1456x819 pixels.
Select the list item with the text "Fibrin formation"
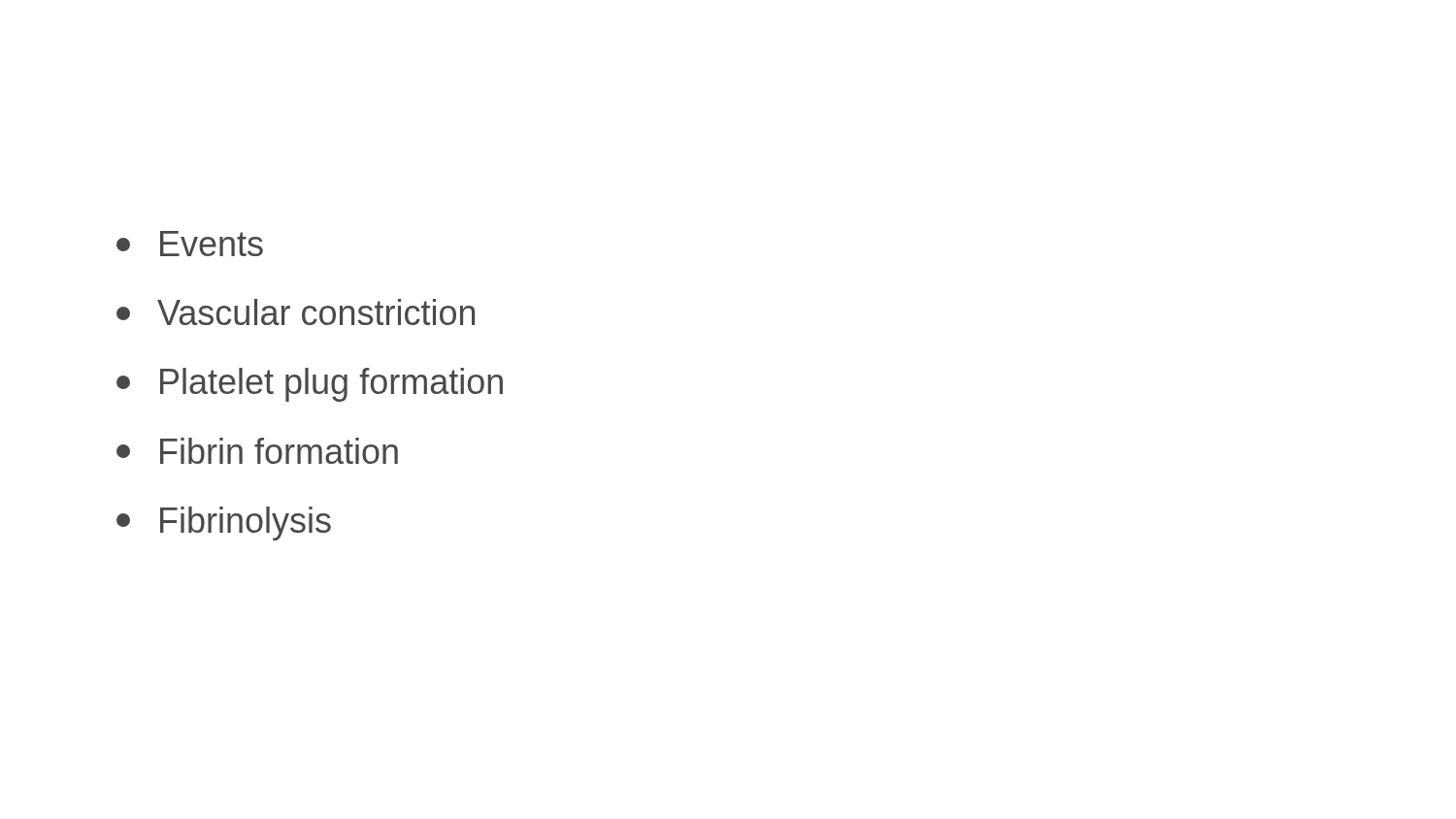pos(258,451)
